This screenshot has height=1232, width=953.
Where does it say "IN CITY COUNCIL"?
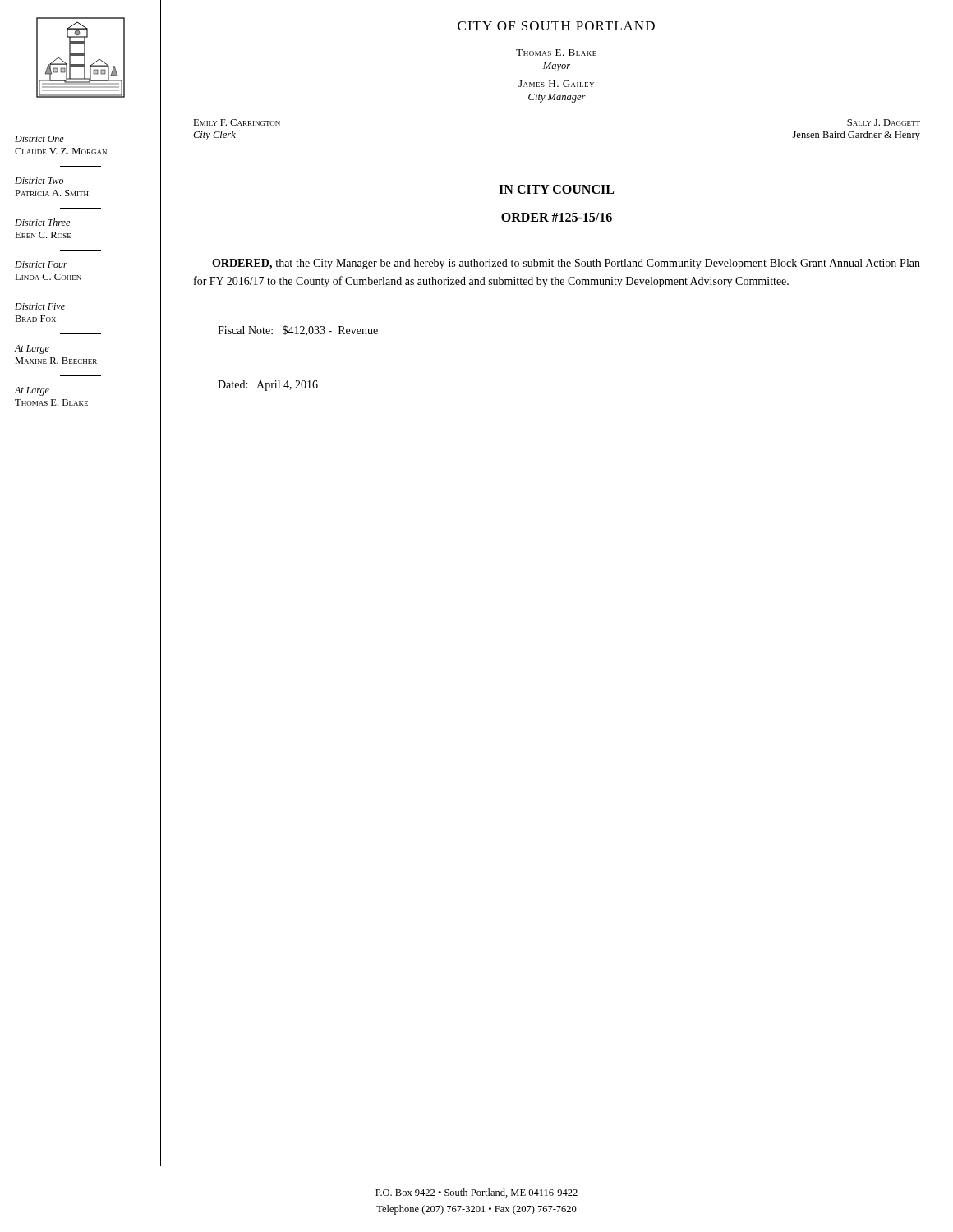[x=557, y=189]
